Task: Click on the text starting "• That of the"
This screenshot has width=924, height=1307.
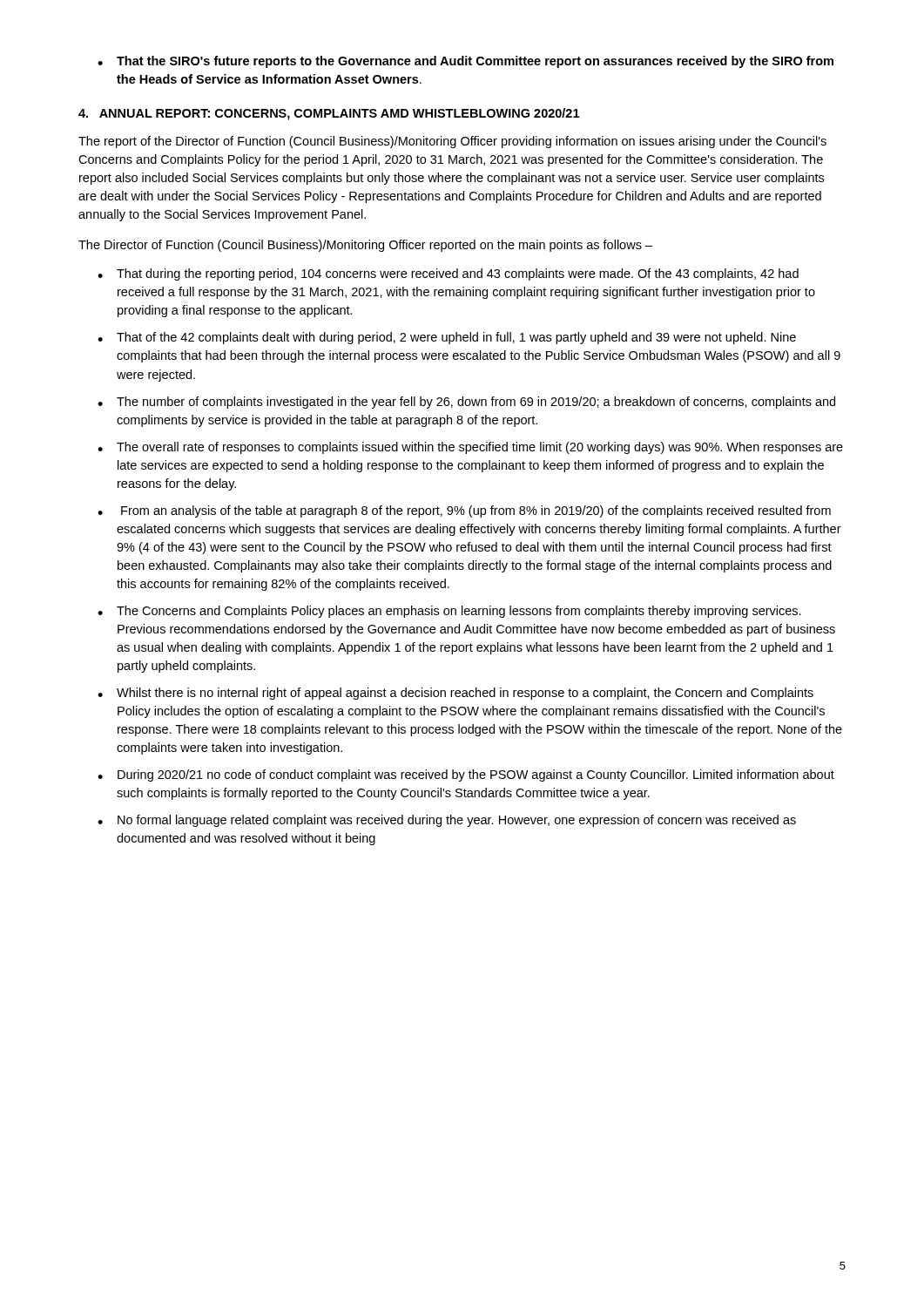Action: pos(472,356)
